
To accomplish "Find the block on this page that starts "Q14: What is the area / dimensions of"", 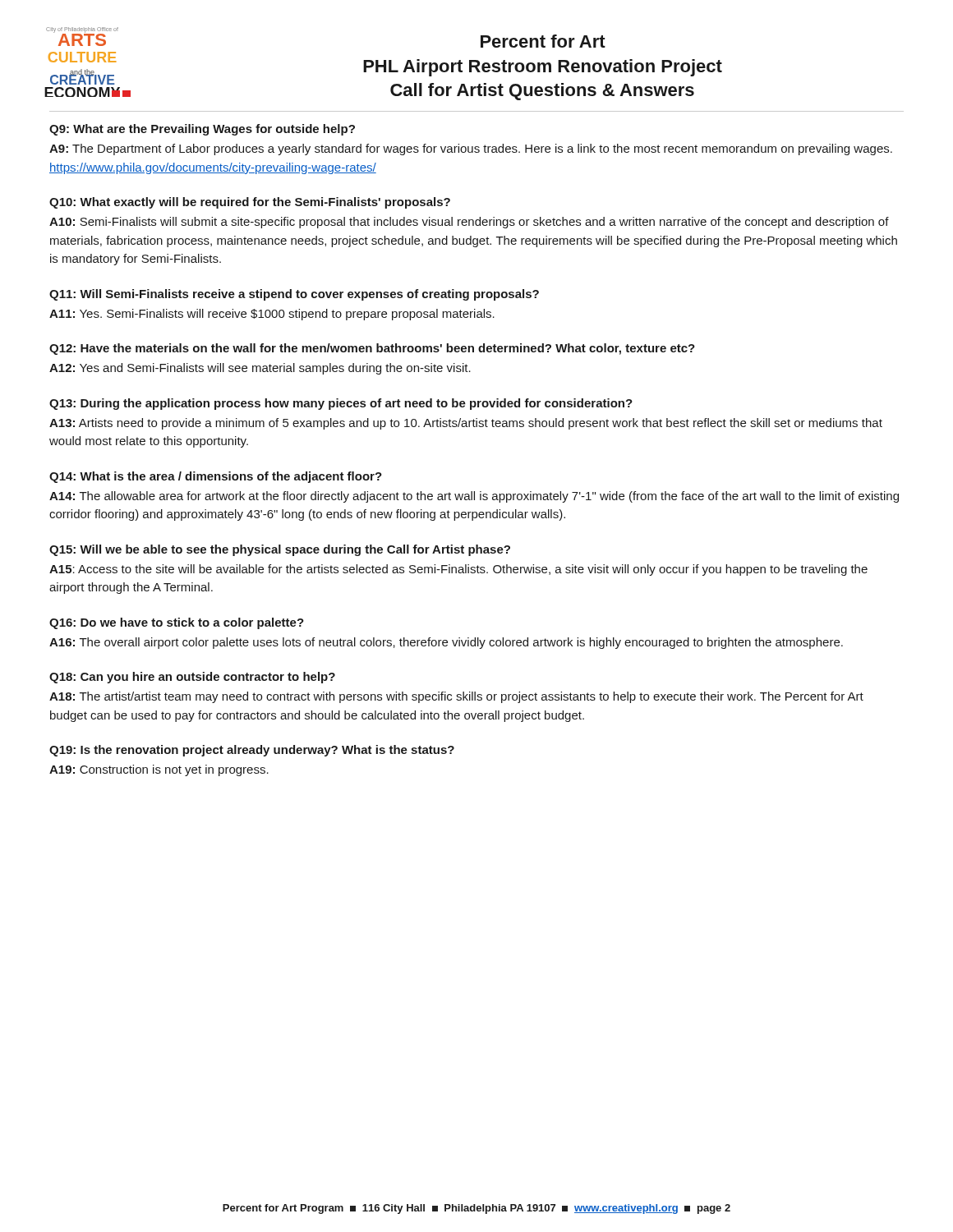I will [x=476, y=495].
